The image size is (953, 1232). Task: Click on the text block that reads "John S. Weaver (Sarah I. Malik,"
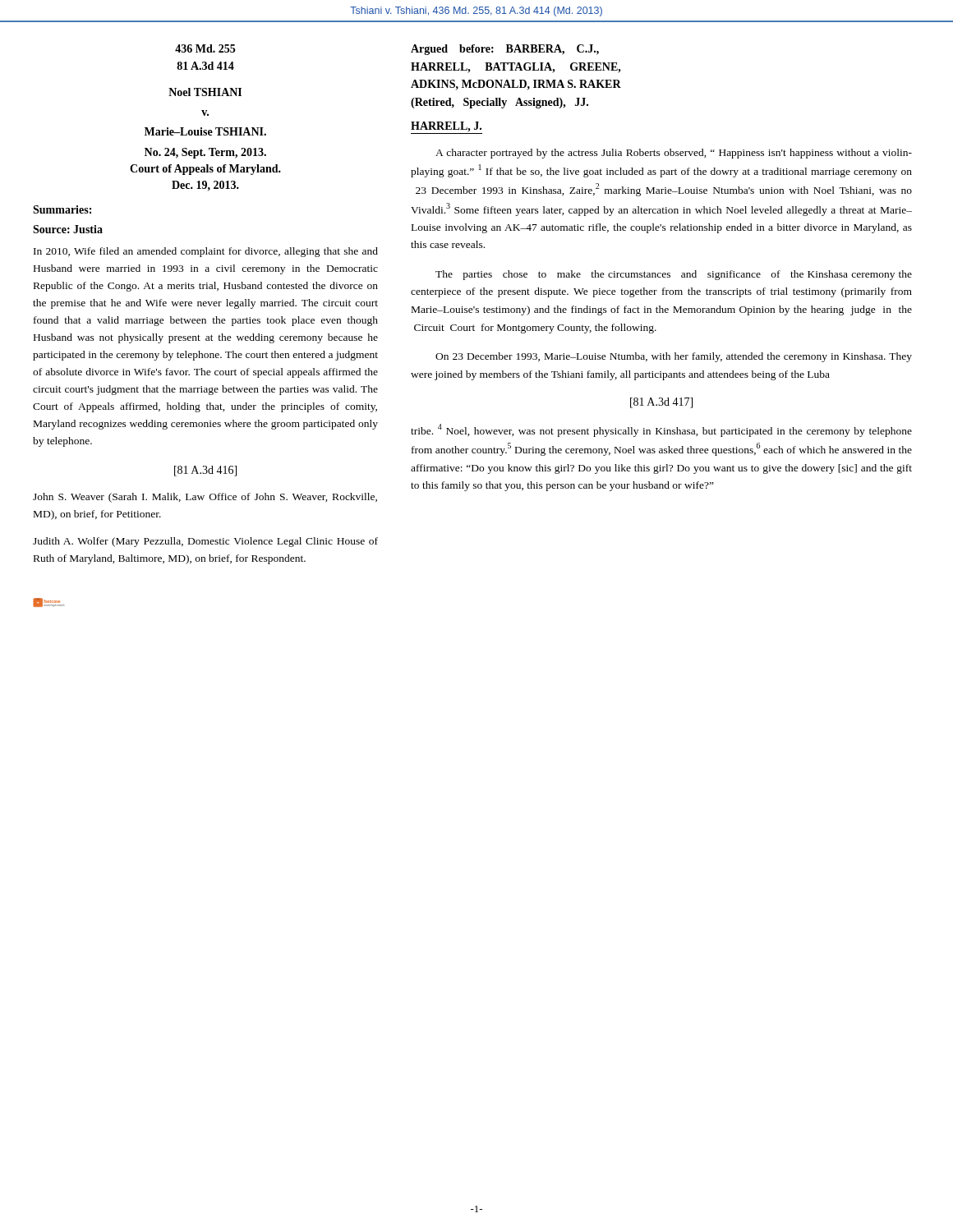pos(205,505)
